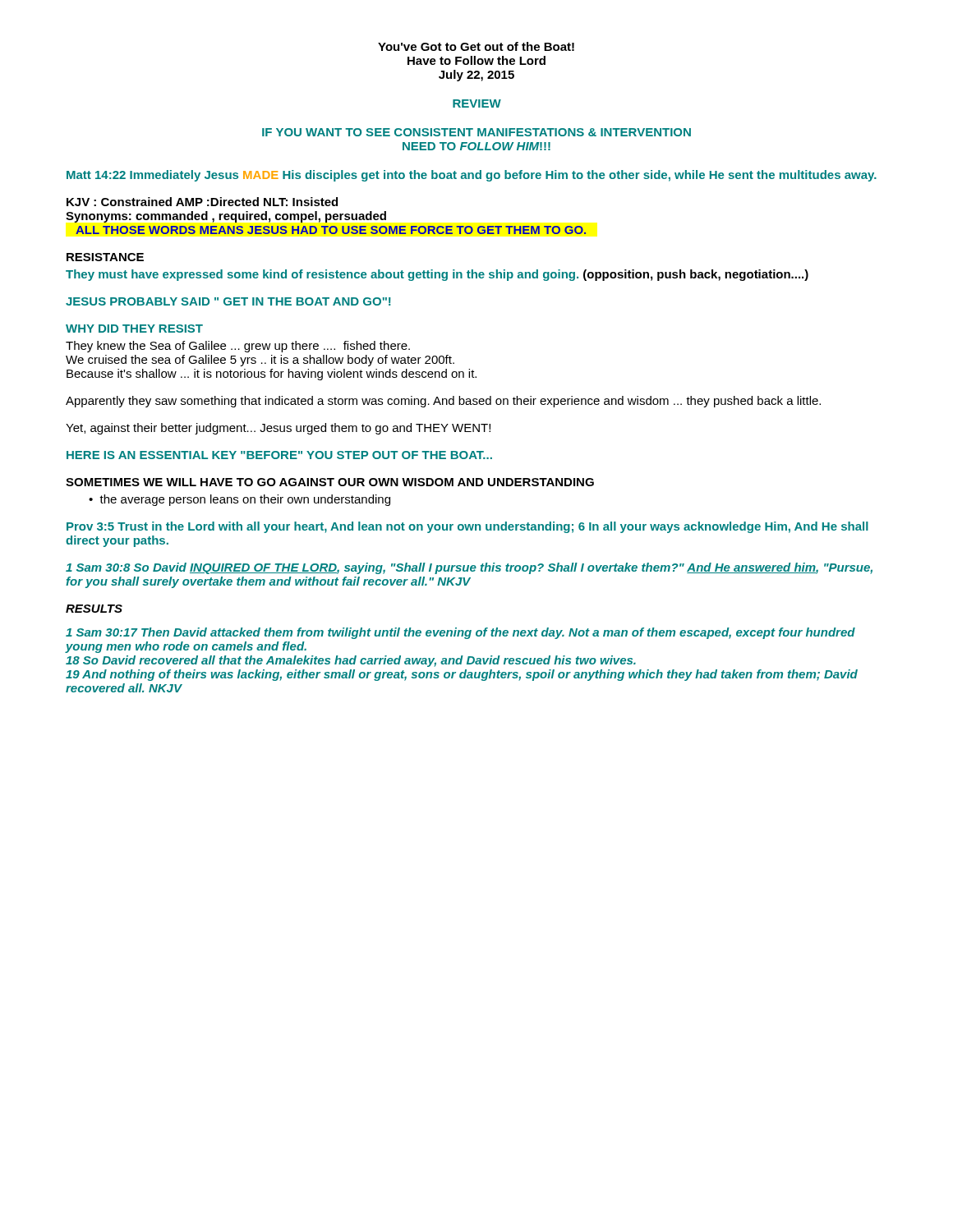The height and width of the screenshot is (1232, 953).
Task: Where is the passage that starts "Prov 3:5 Trust in the"?
Action: pyautogui.click(x=467, y=533)
